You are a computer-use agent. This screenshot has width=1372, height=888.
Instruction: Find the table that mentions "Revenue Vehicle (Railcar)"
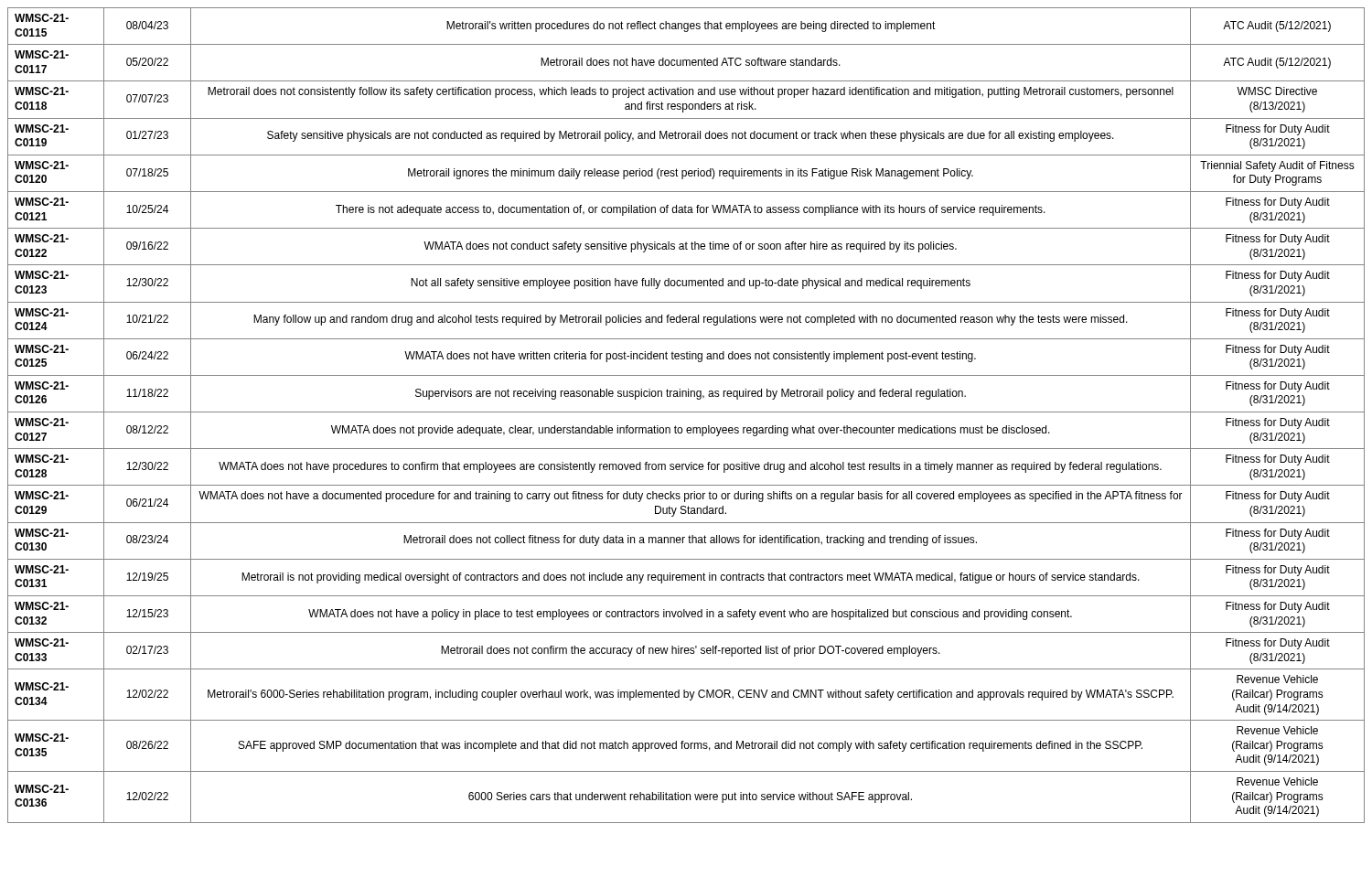pos(686,415)
